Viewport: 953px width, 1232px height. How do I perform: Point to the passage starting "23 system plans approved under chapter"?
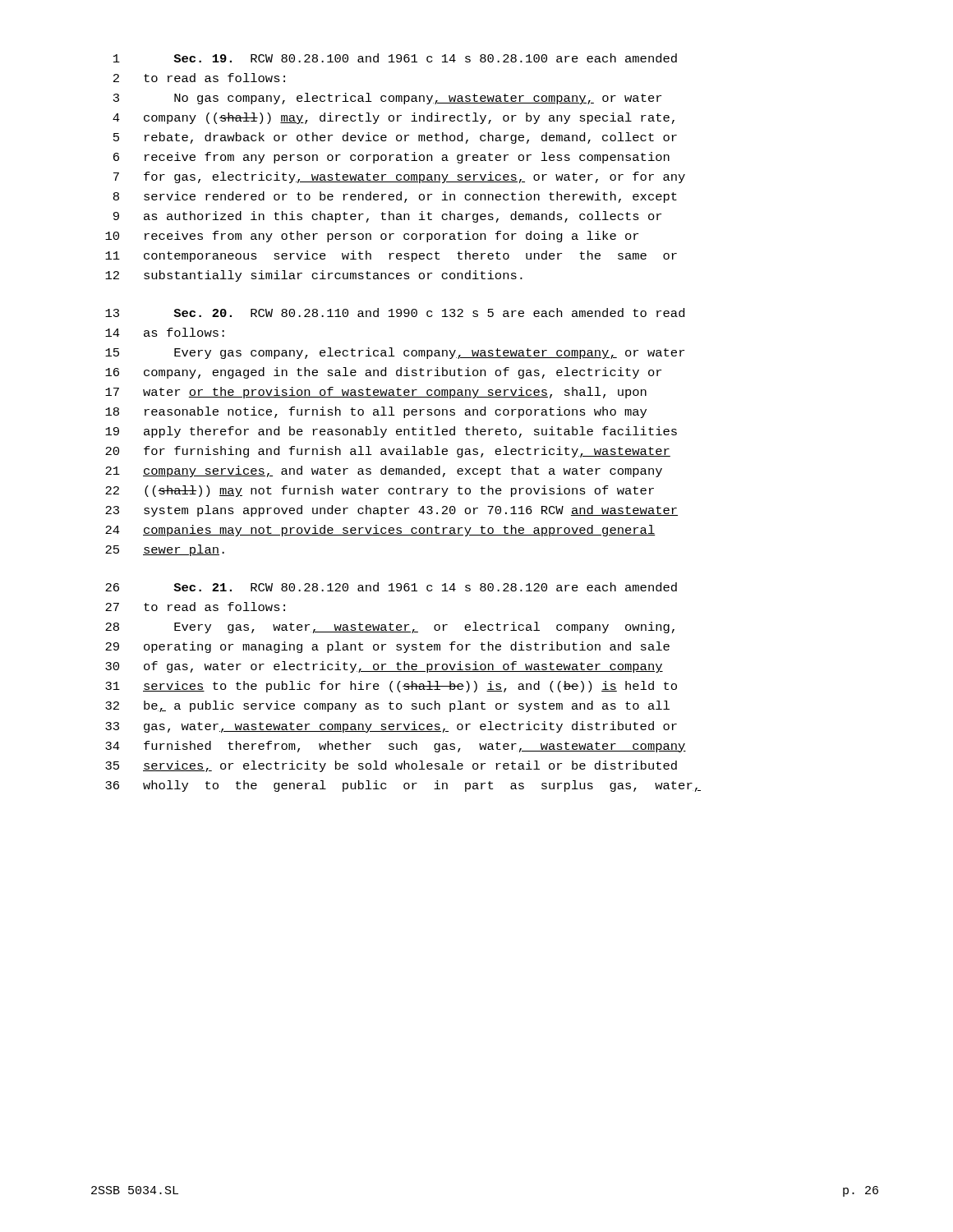485,511
